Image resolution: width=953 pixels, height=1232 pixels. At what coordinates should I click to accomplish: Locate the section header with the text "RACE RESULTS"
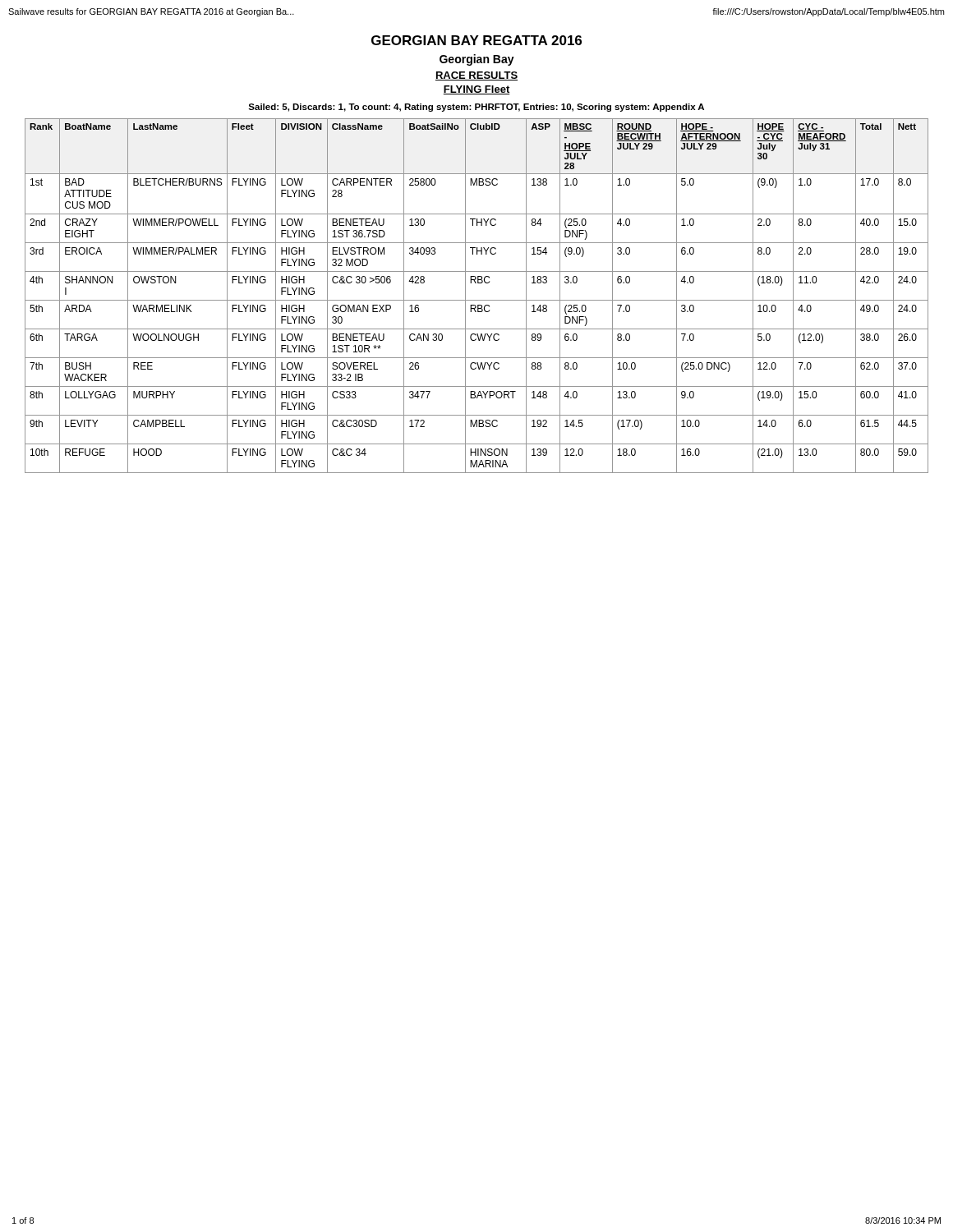[476, 75]
